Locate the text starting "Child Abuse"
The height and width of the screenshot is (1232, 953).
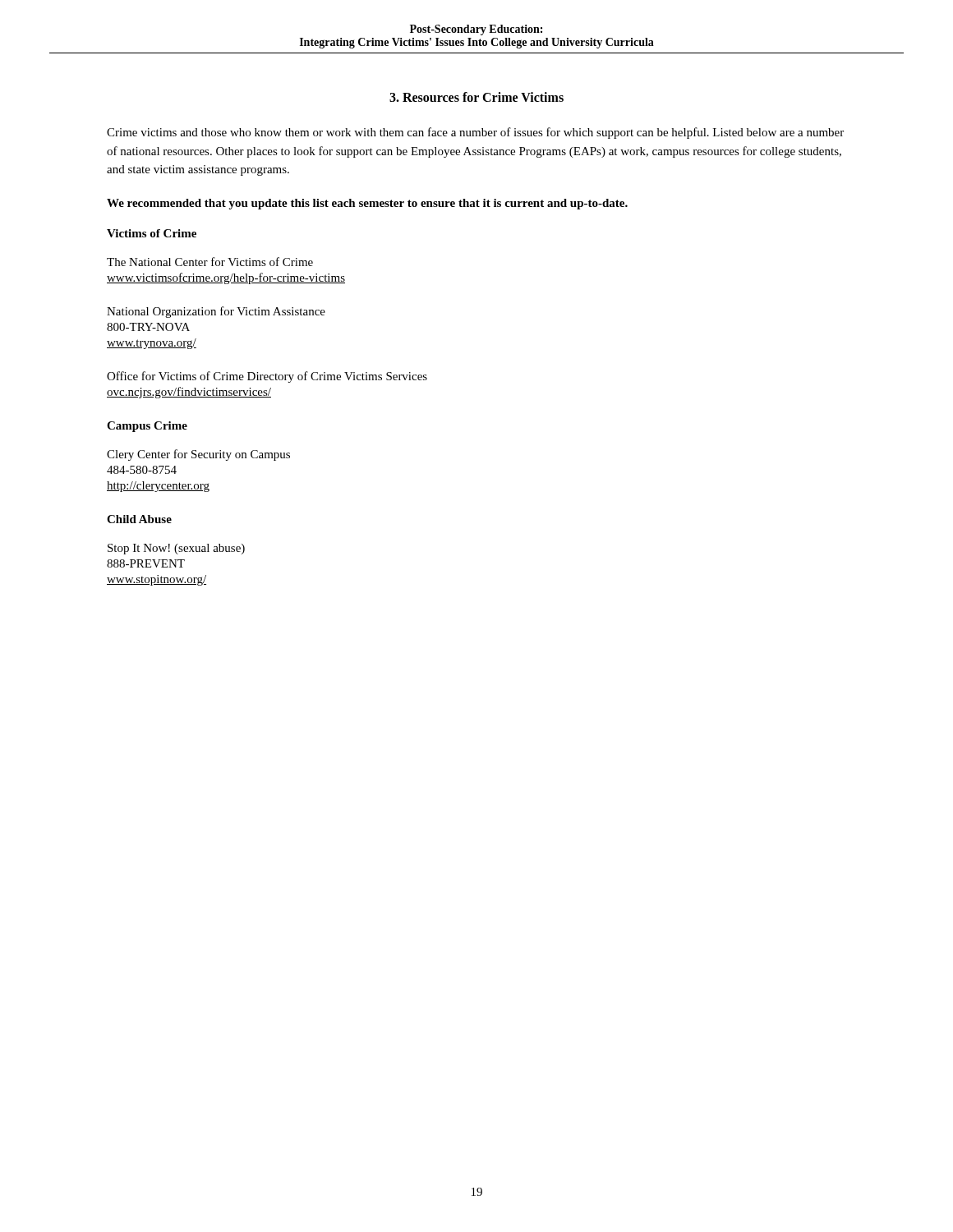point(139,519)
